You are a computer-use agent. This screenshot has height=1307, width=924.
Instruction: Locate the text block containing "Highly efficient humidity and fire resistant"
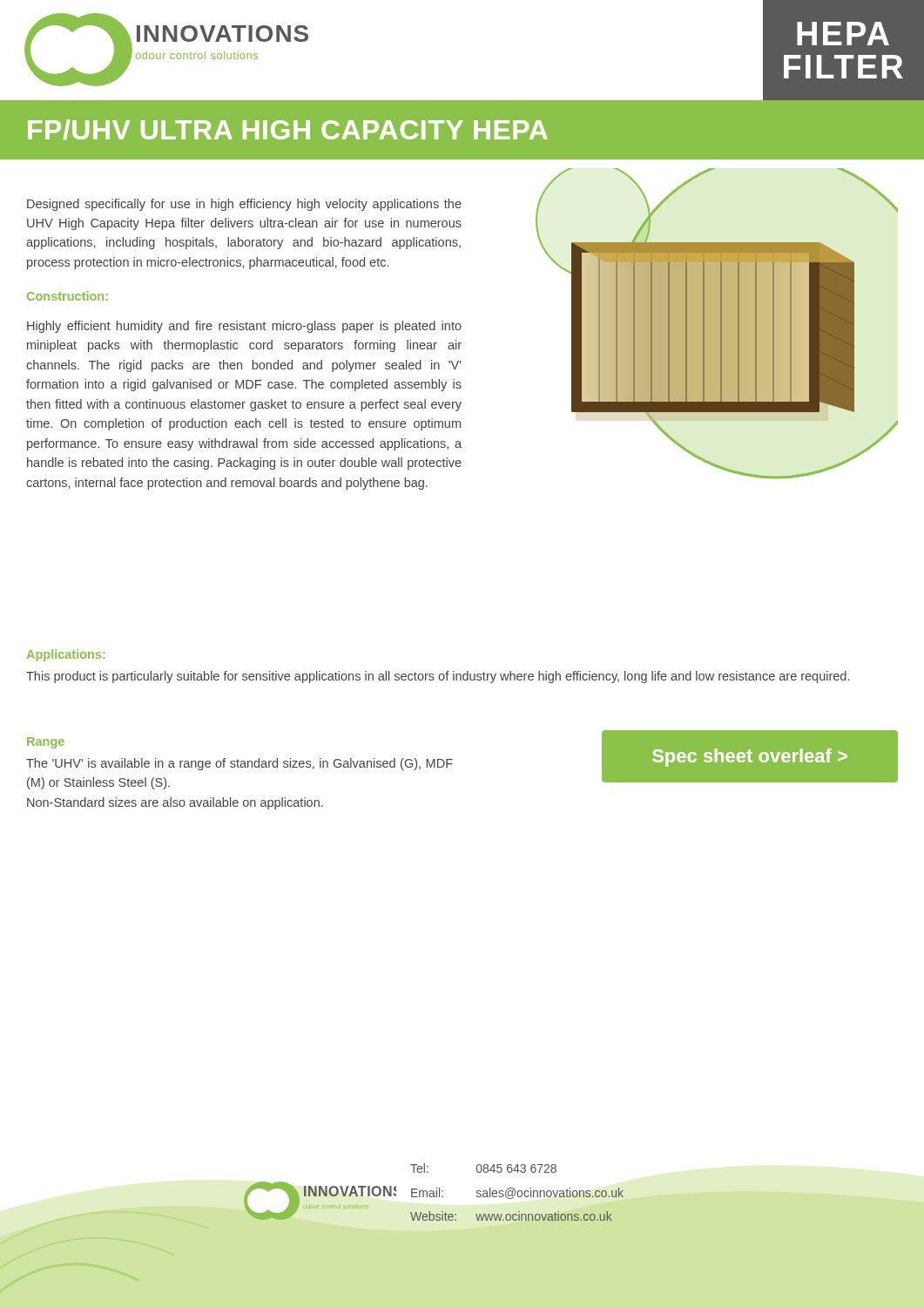tap(244, 404)
